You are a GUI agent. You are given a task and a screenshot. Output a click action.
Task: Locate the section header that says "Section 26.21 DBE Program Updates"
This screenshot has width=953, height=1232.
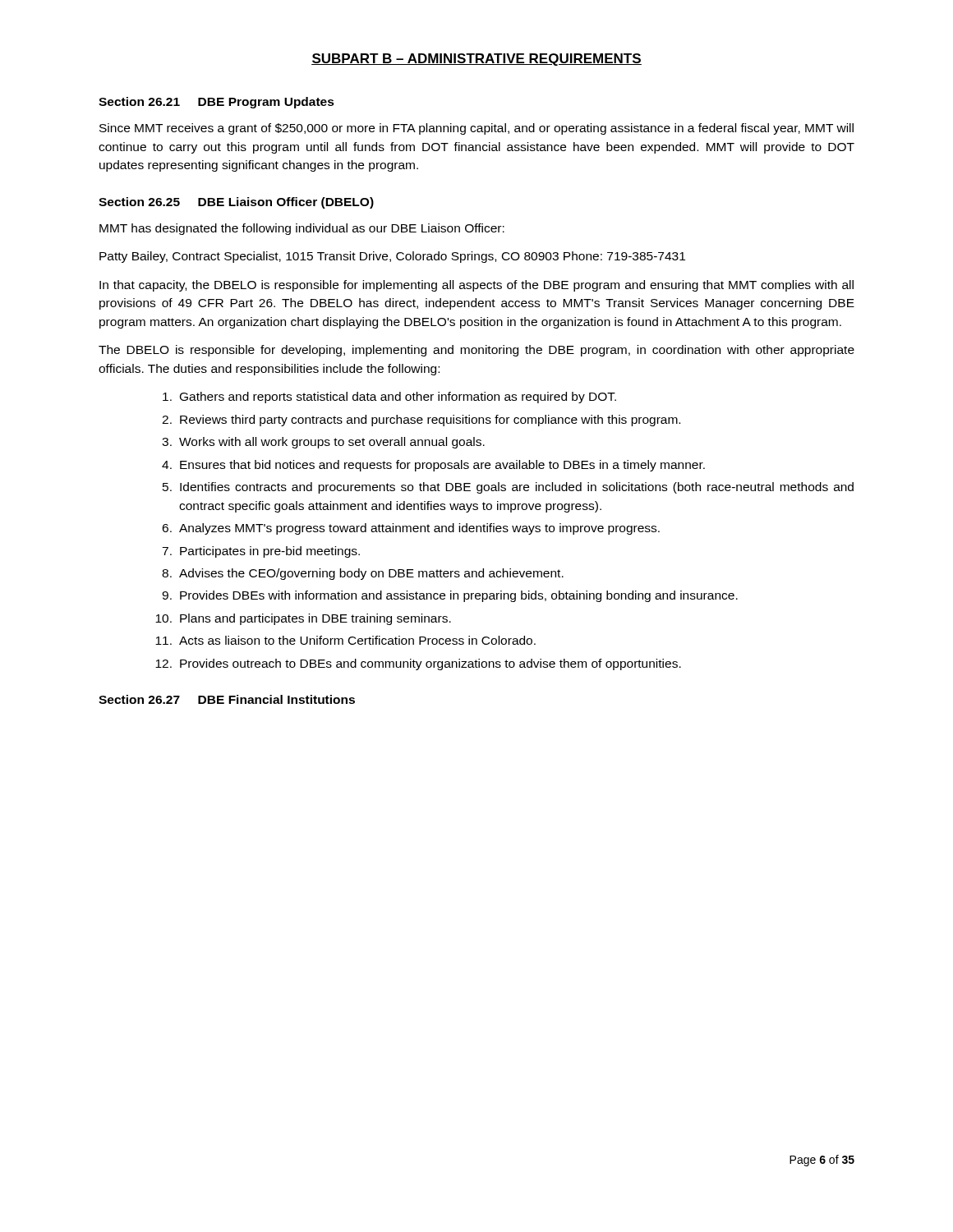[216, 101]
